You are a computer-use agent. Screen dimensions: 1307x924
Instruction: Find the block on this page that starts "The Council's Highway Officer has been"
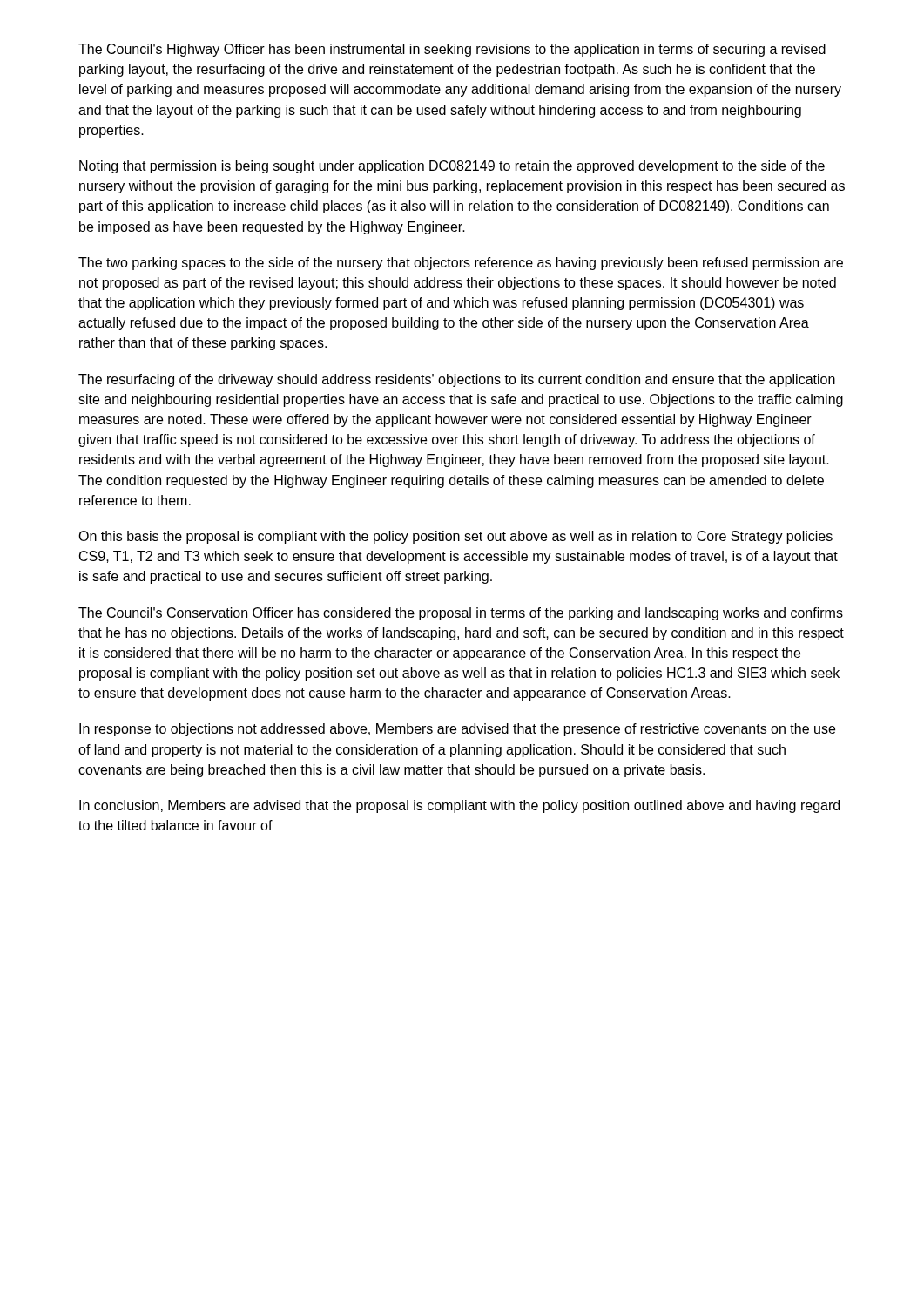click(460, 90)
